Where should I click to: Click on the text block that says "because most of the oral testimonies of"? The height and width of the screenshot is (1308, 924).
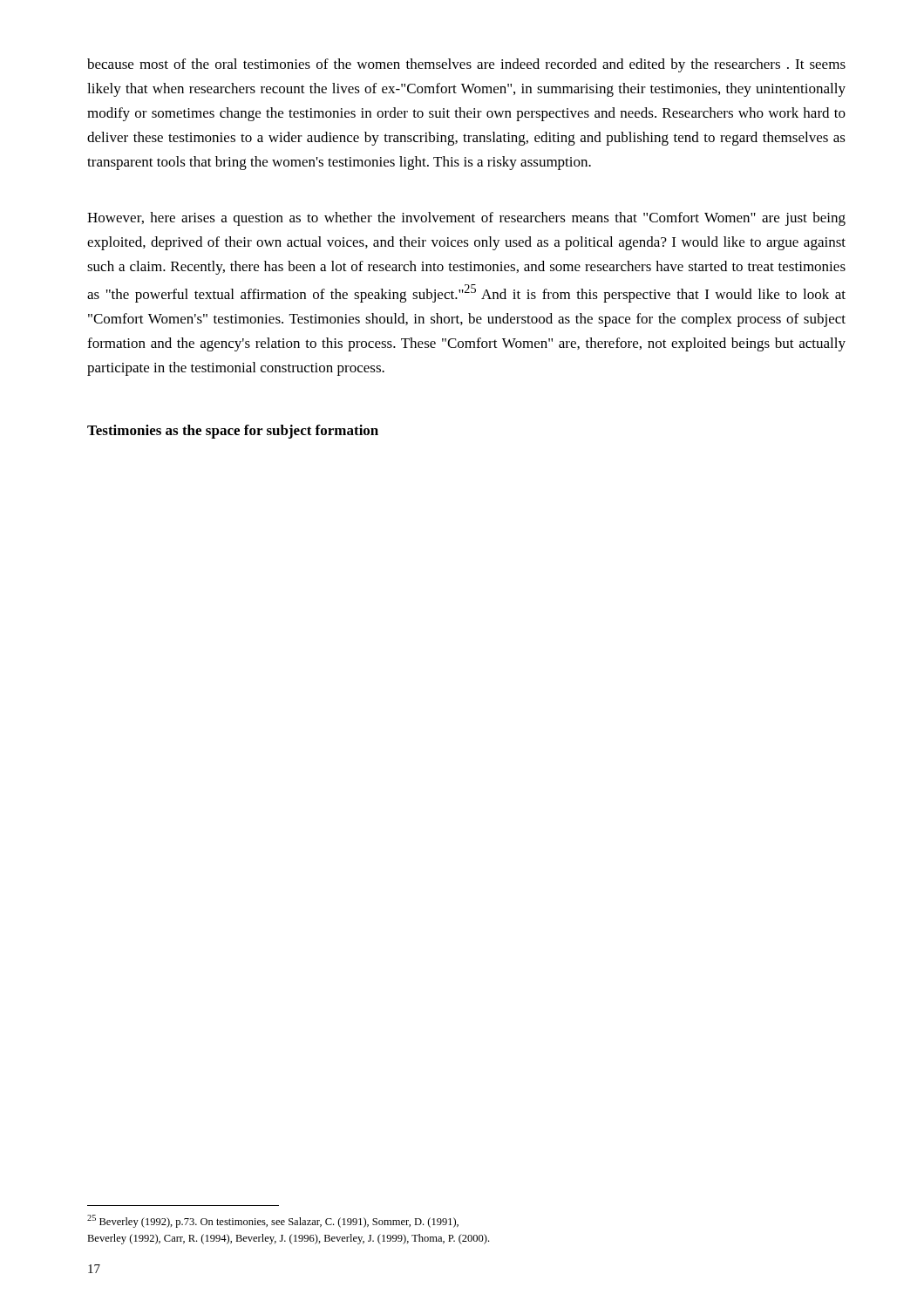coord(466,113)
